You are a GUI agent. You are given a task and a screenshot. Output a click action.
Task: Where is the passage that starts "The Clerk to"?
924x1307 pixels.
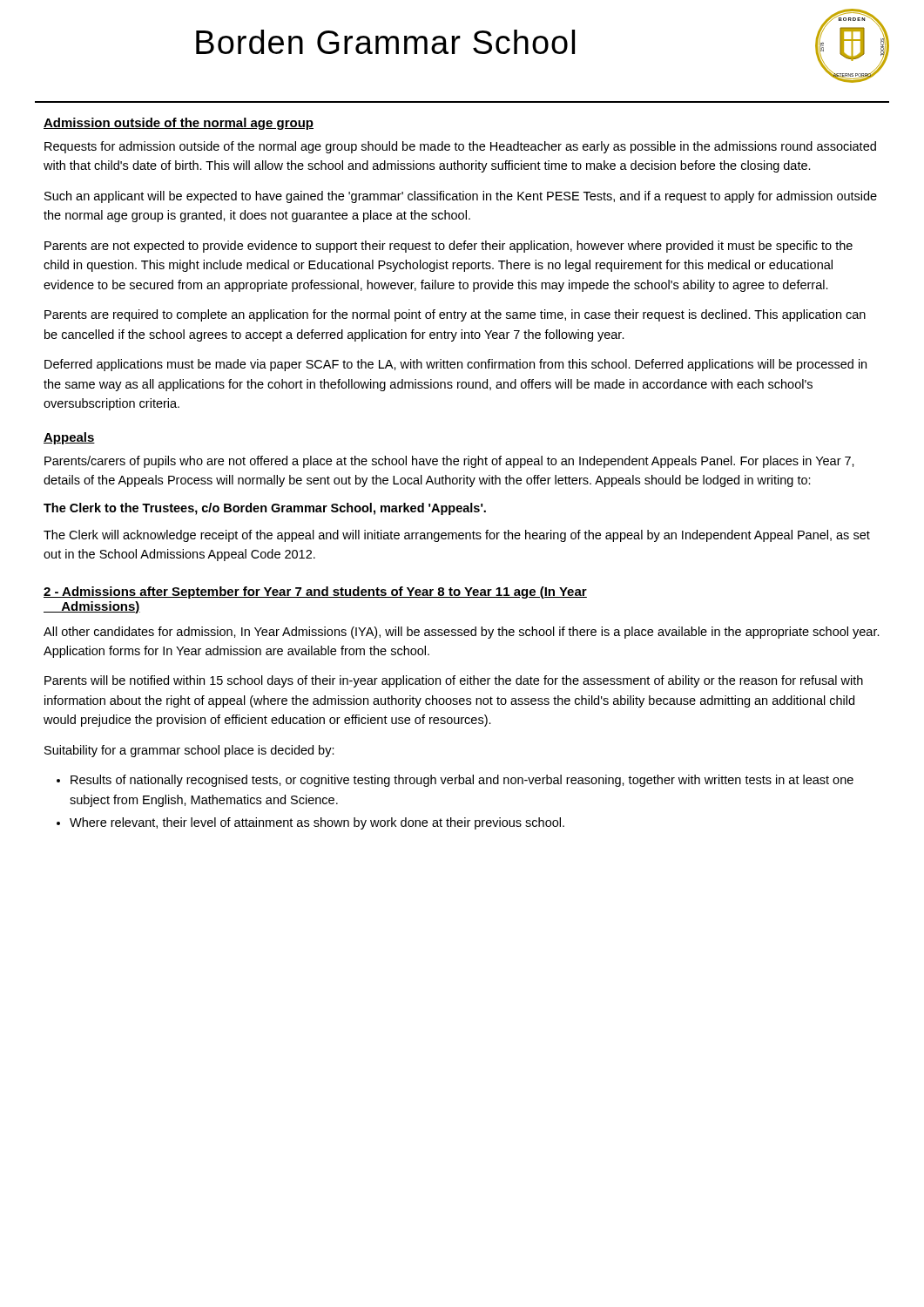(x=265, y=508)
